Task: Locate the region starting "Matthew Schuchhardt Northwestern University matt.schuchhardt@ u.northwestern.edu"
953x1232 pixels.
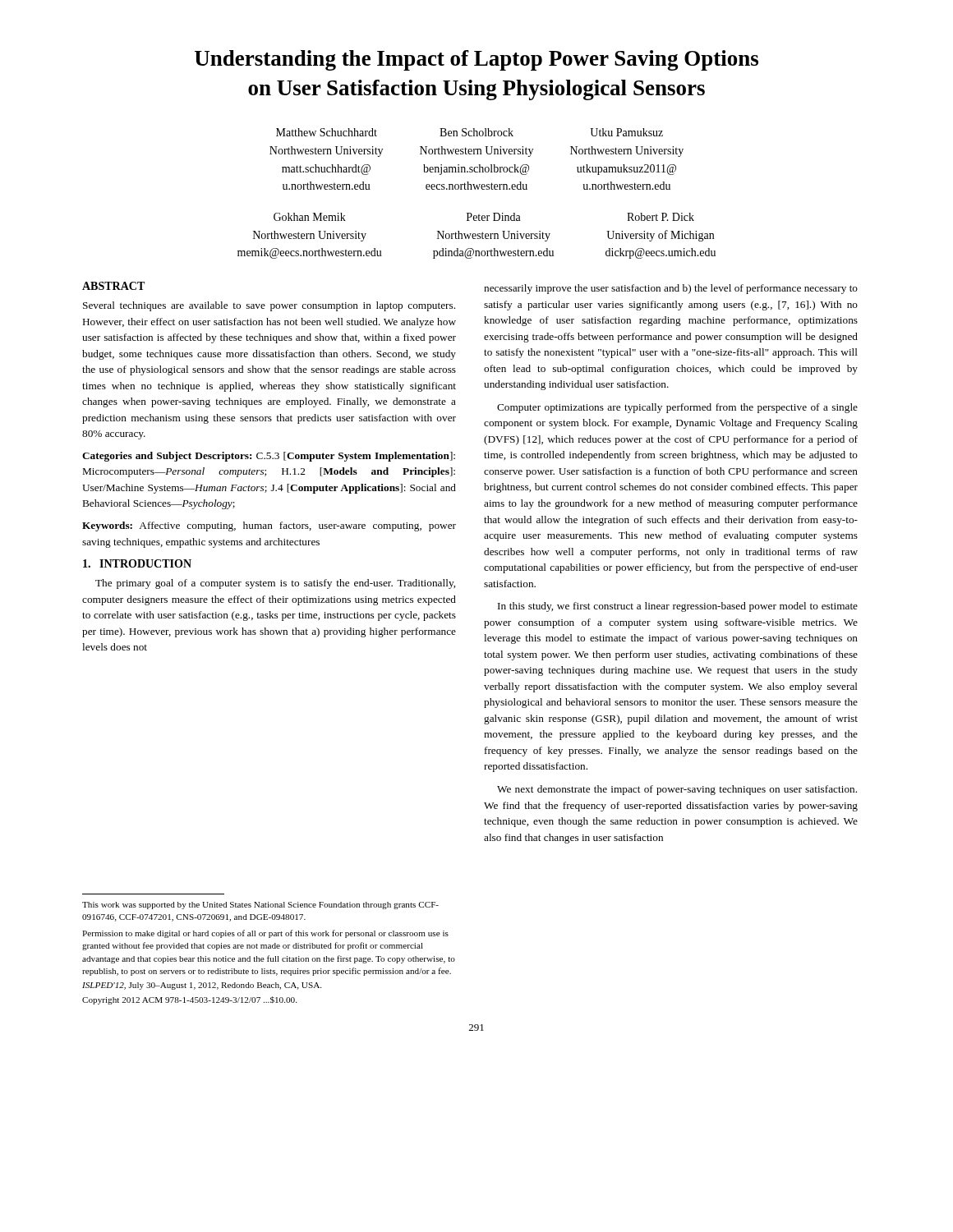Action: tap(326, 160)
